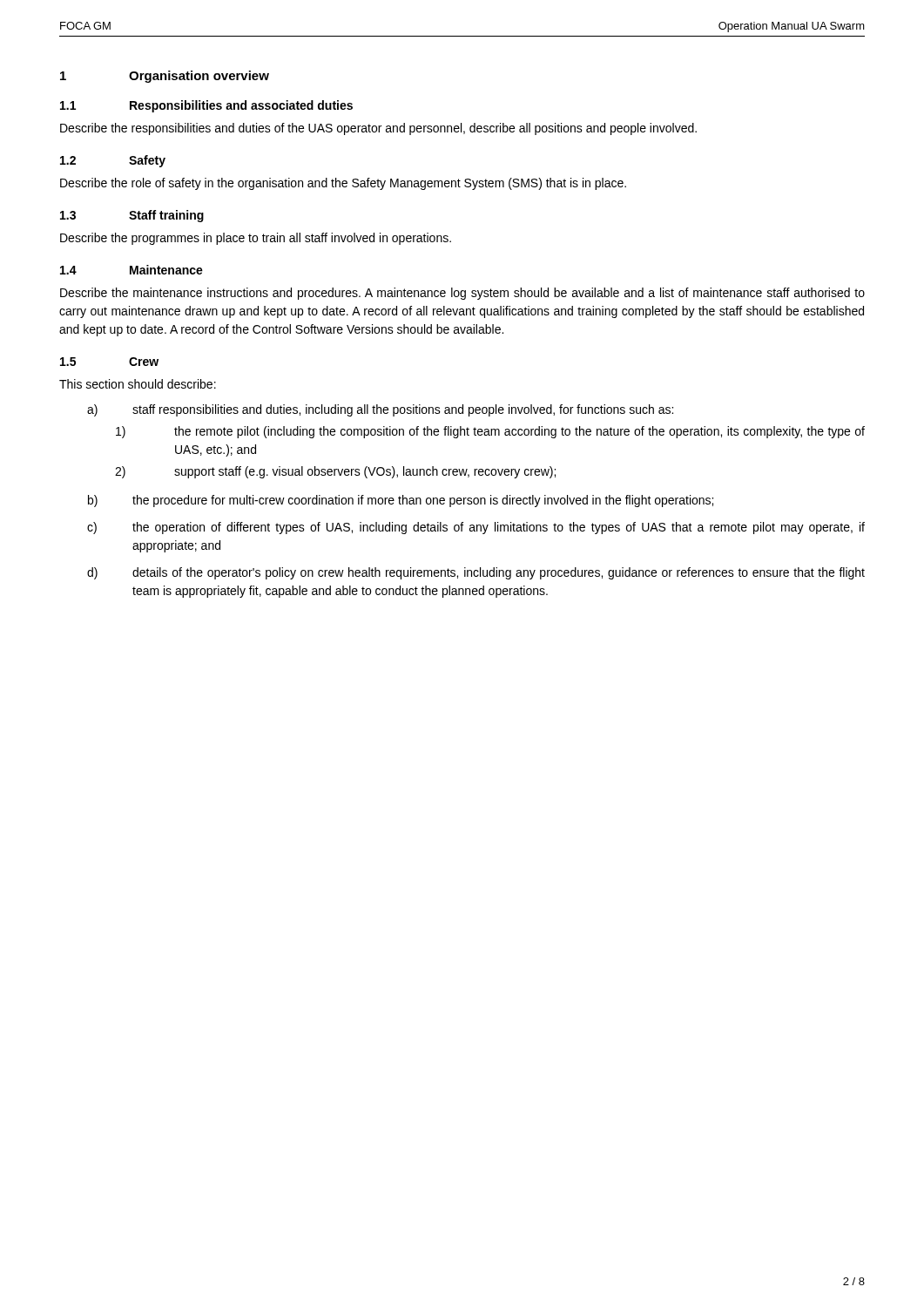Point to the text starting "This section should describe:"
This screenshot has height=1307, width=924.
[x=138, y=384]
